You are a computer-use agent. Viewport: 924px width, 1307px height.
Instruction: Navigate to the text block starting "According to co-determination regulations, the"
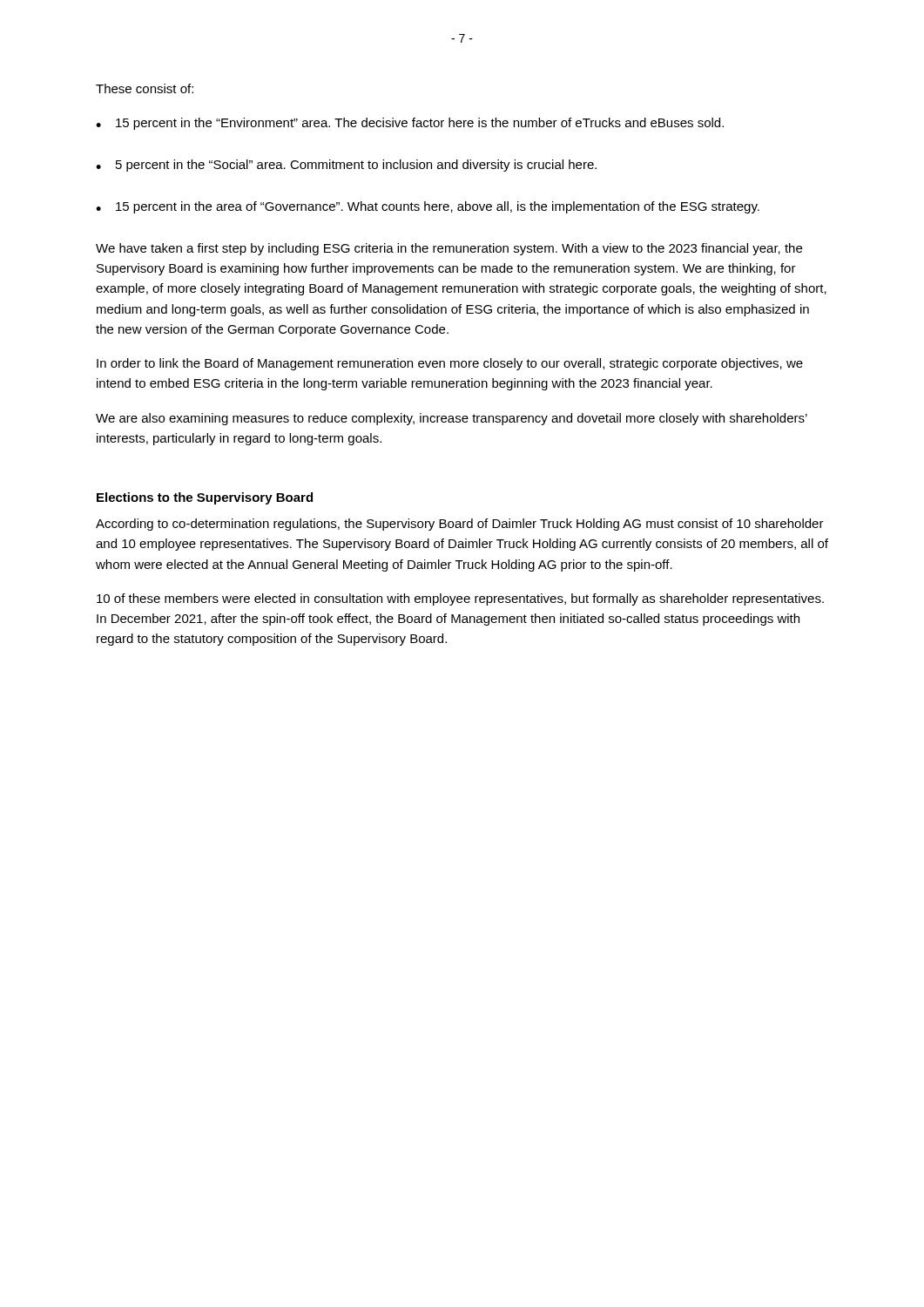(x=462, y=544)
